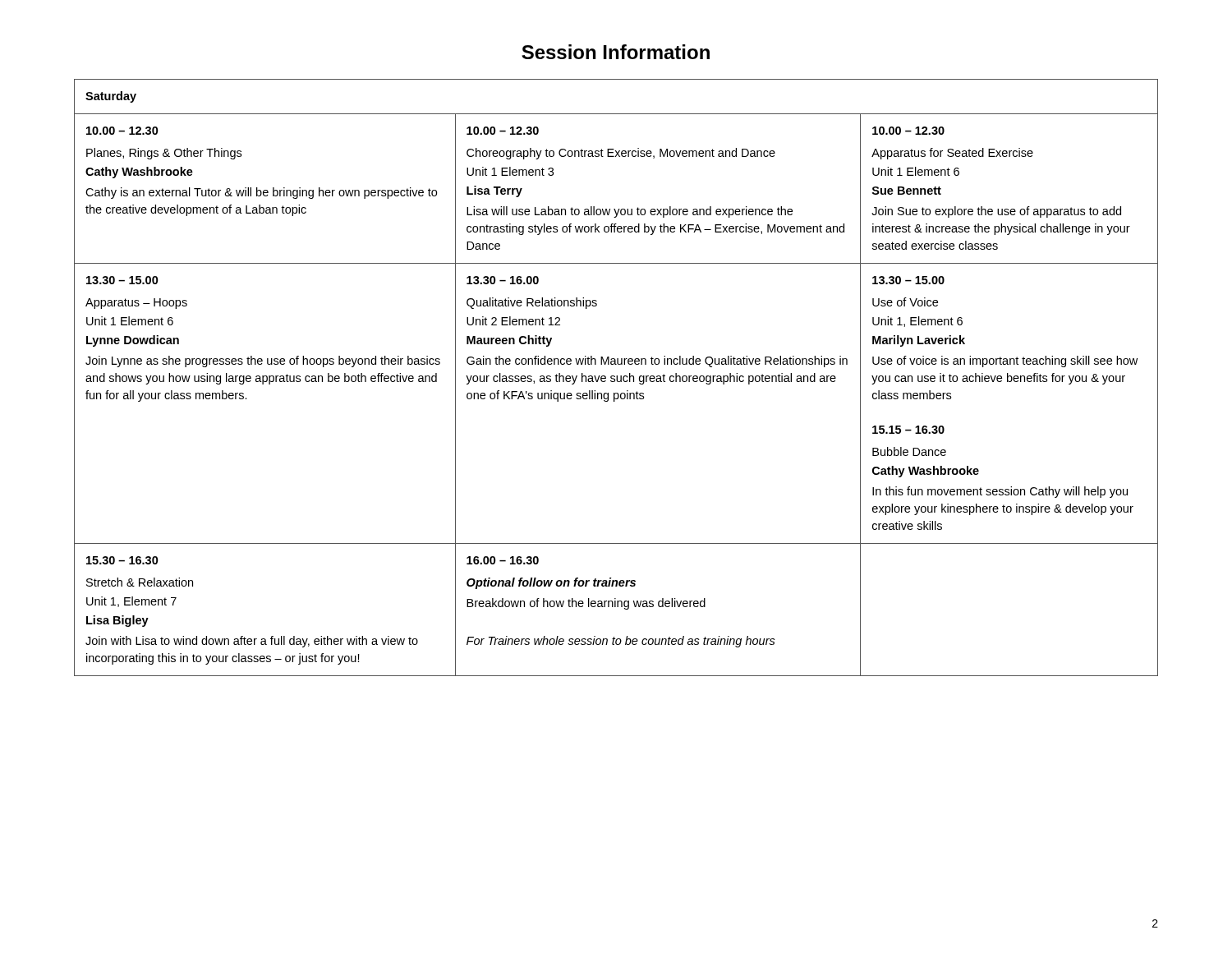Click on the passage starting "Session Information"
Screen dimensions: 953x1232
(616, 53)
